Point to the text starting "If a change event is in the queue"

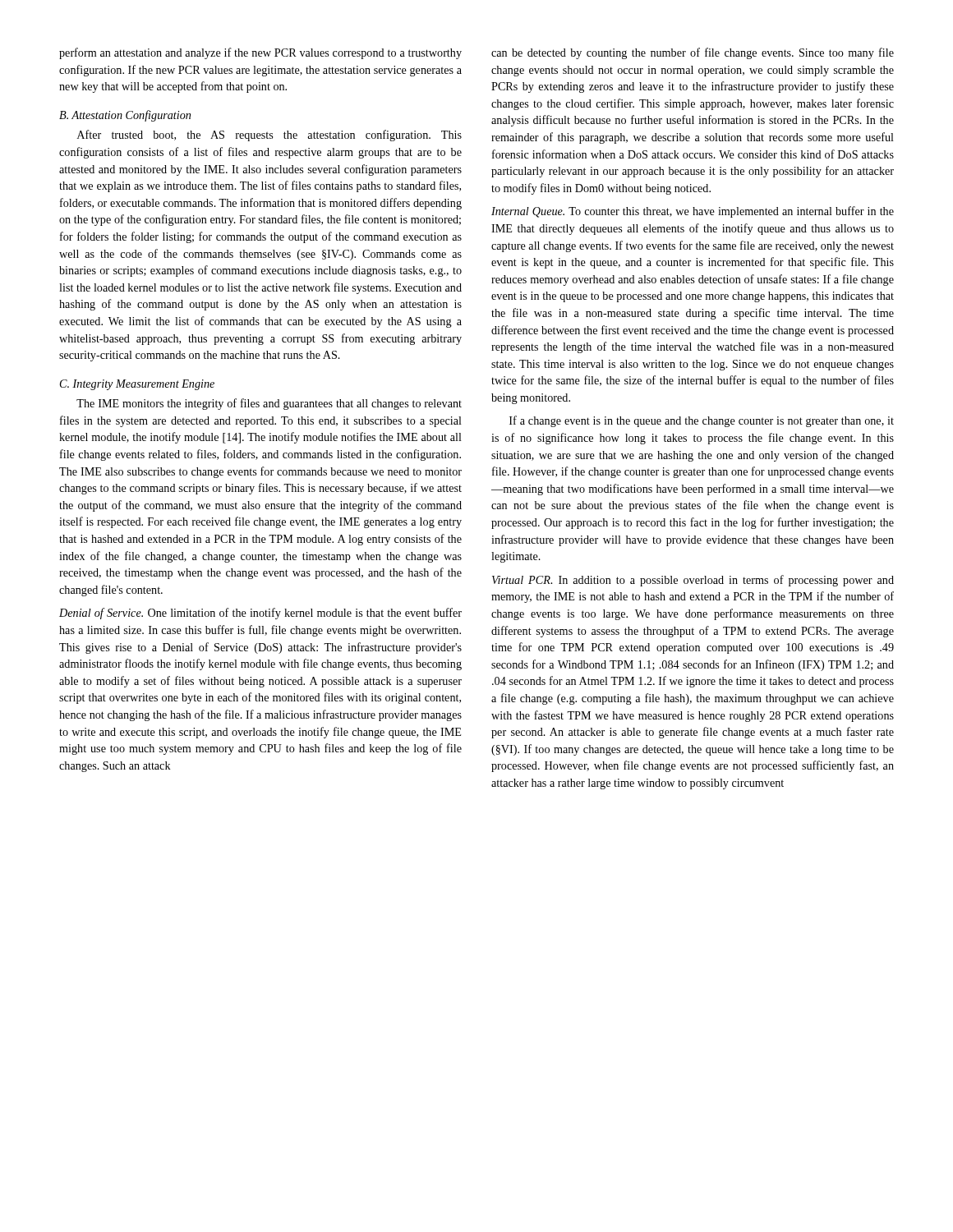point(693,489)
